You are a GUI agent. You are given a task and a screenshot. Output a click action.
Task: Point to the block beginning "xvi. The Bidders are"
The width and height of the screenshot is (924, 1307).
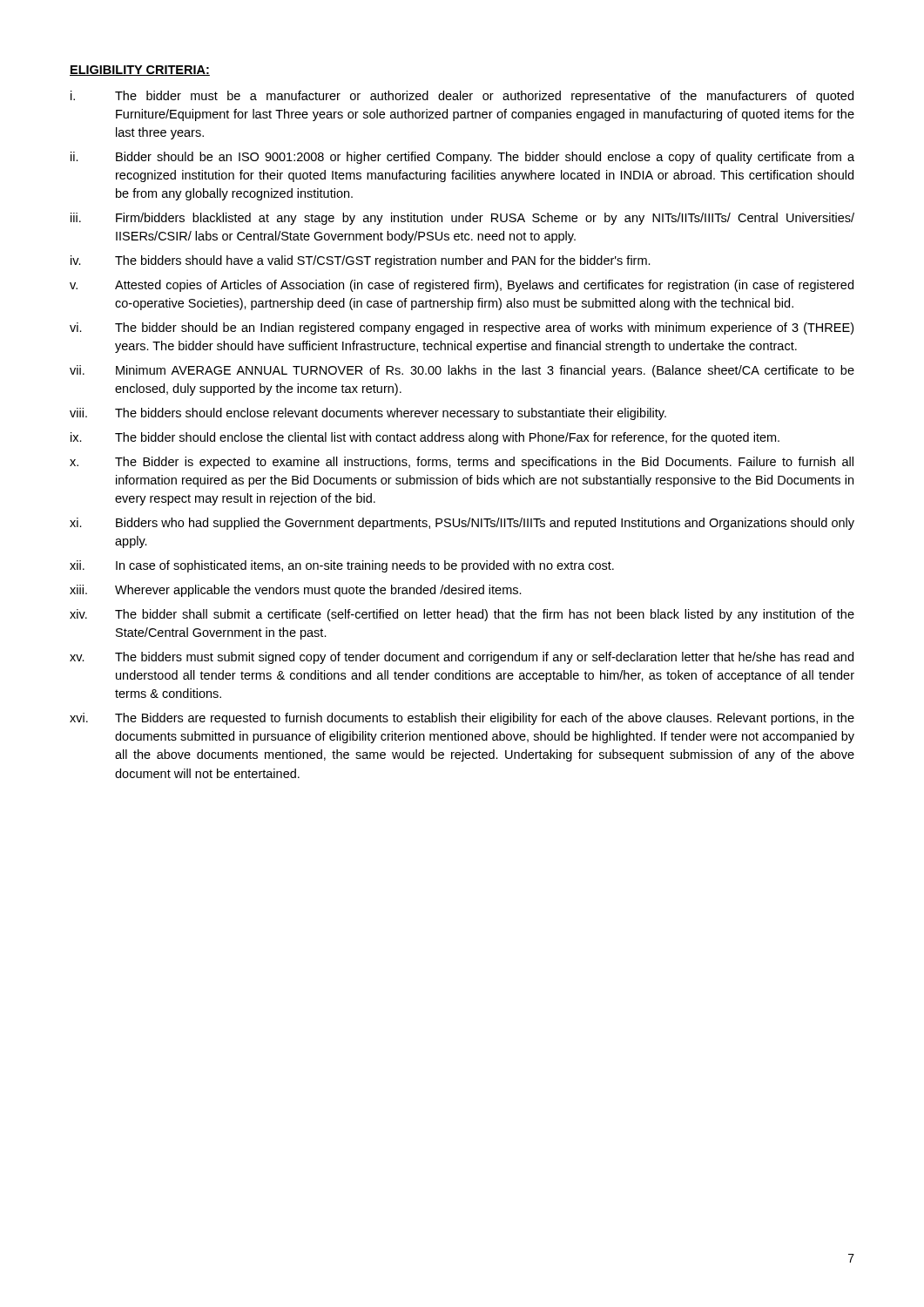(x=462, y=746)
